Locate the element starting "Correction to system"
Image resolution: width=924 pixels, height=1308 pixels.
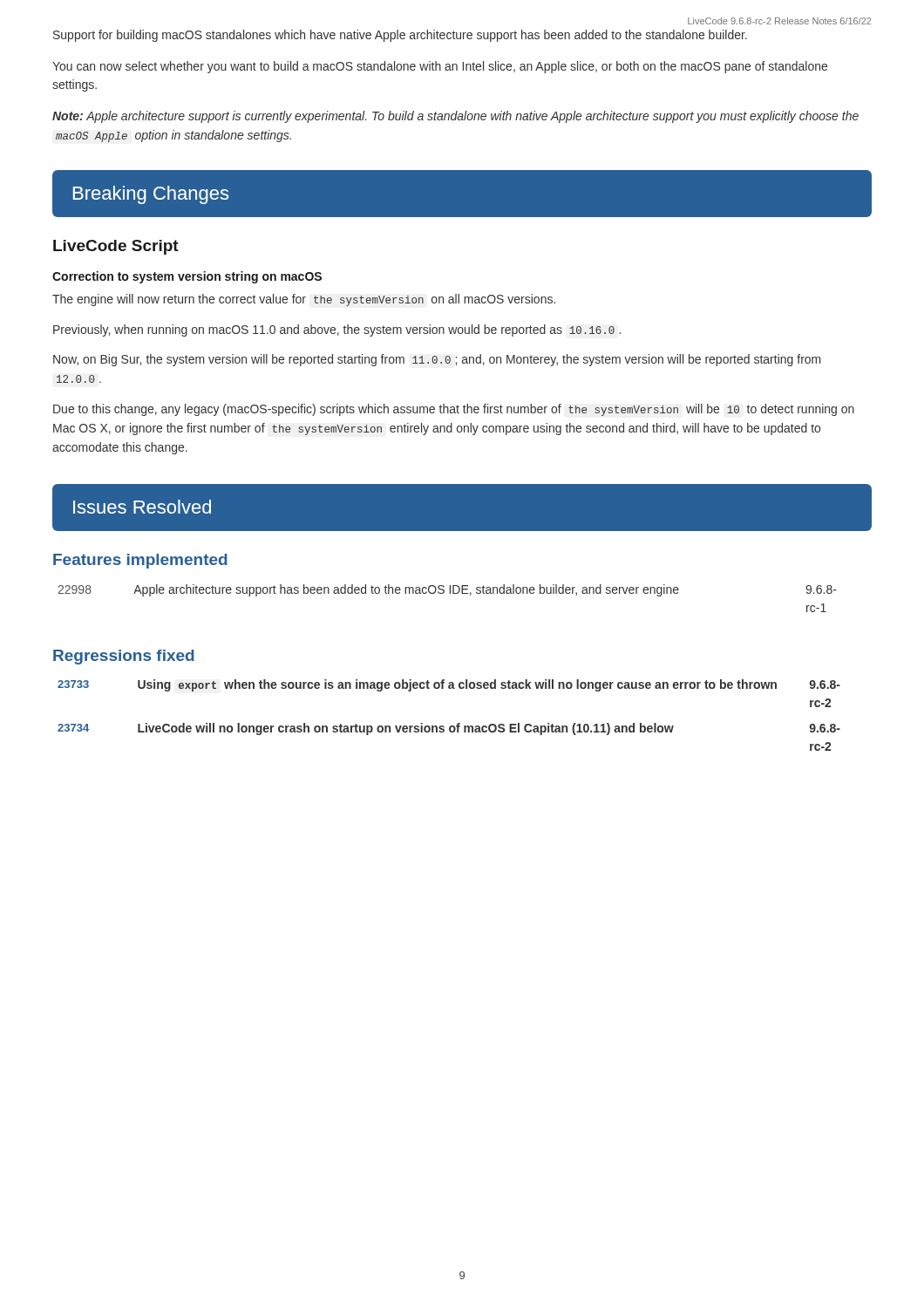coord(187,277)
